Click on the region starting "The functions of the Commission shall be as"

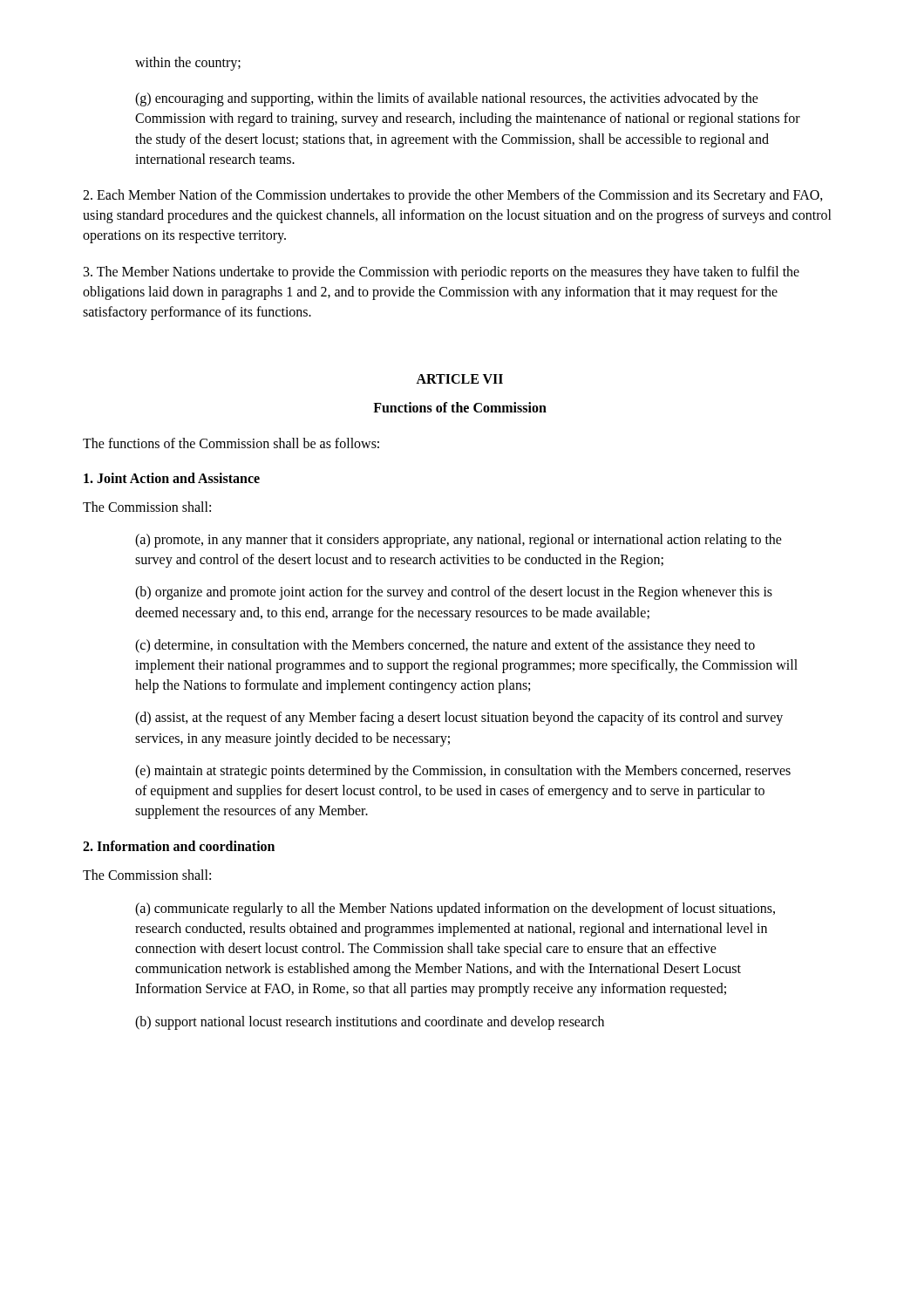(x=232, y=444)
